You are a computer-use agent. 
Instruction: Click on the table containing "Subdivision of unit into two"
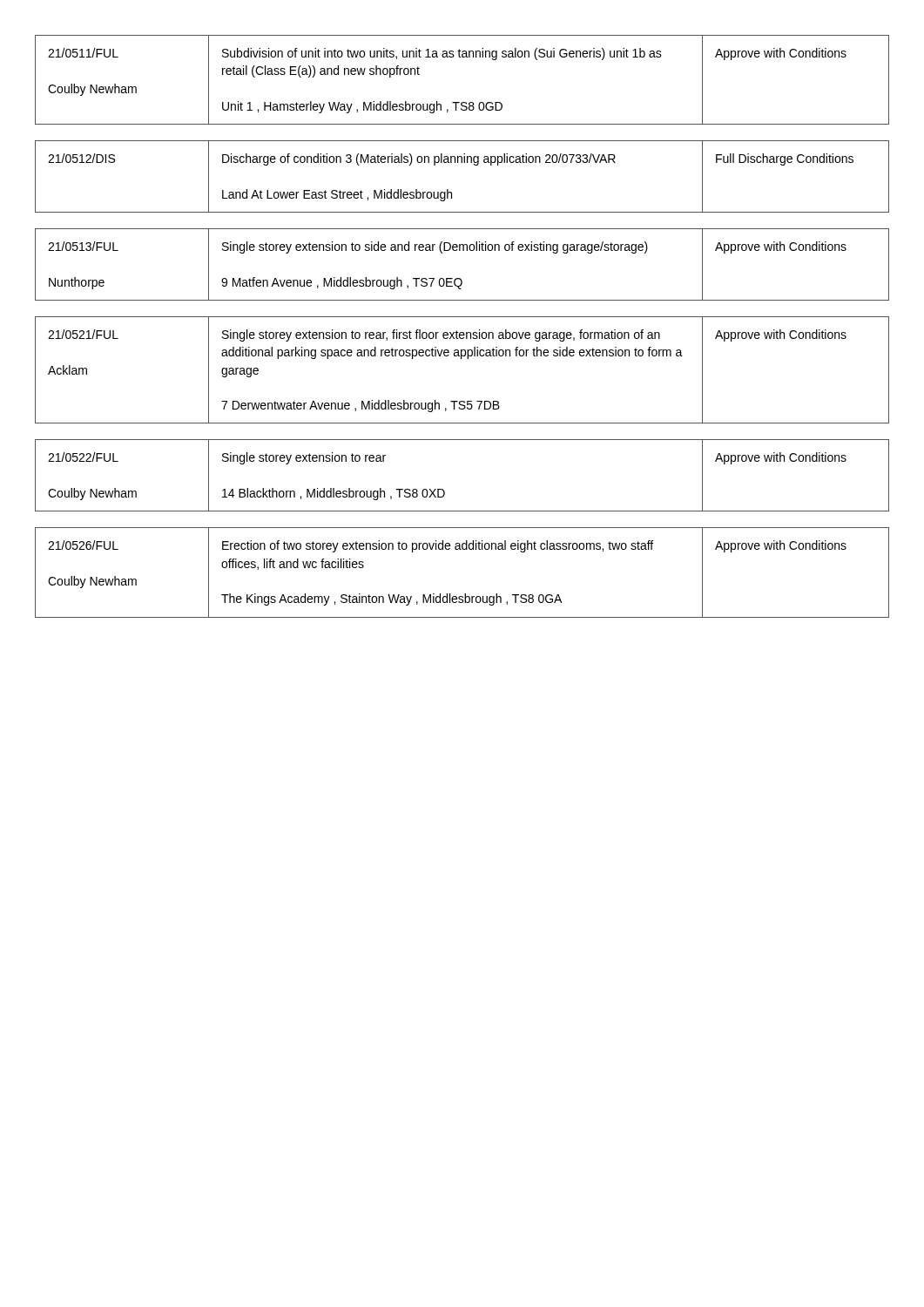[x=462, y=80]
